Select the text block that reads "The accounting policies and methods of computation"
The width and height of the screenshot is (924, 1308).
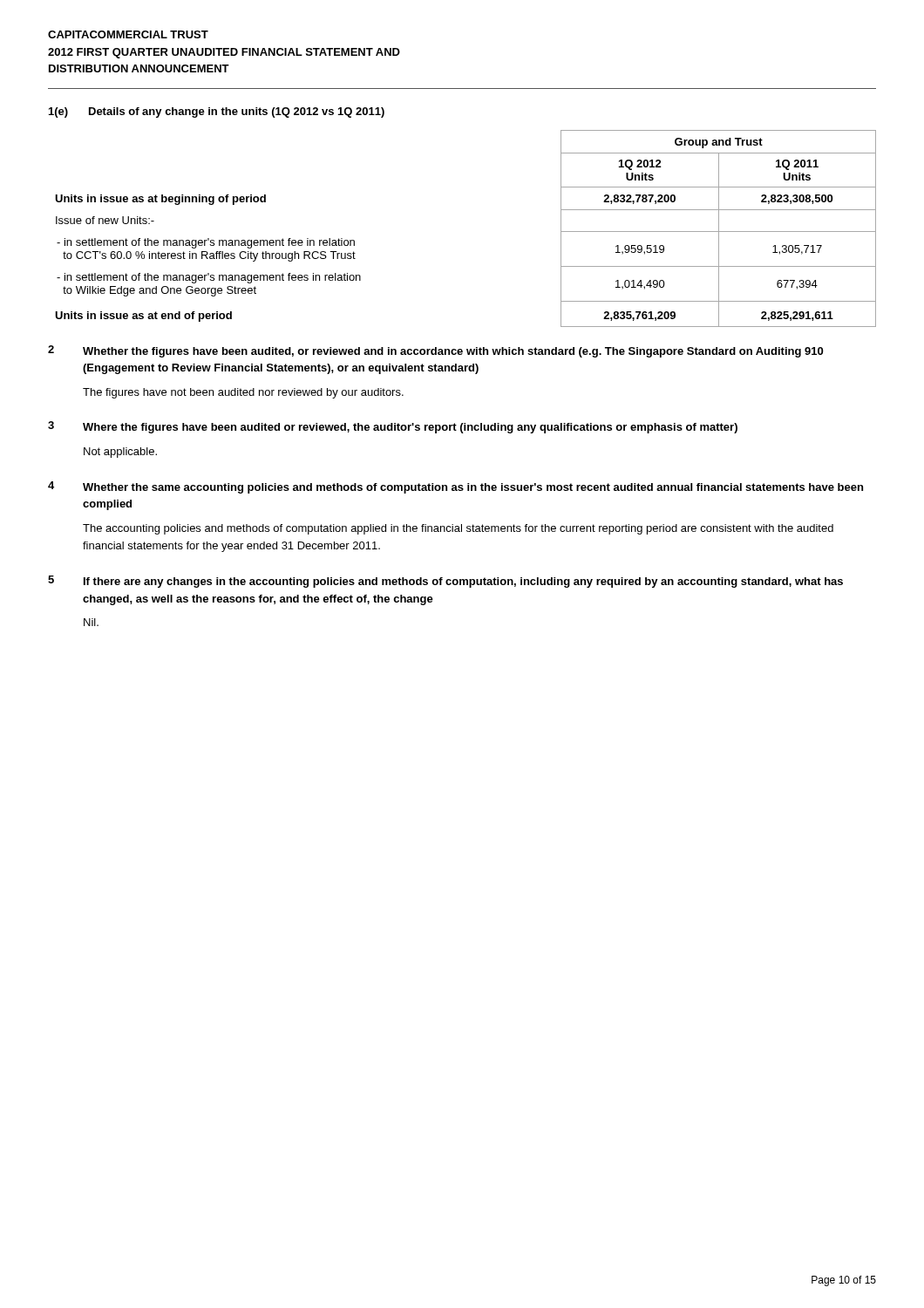[x=458, y=537]
